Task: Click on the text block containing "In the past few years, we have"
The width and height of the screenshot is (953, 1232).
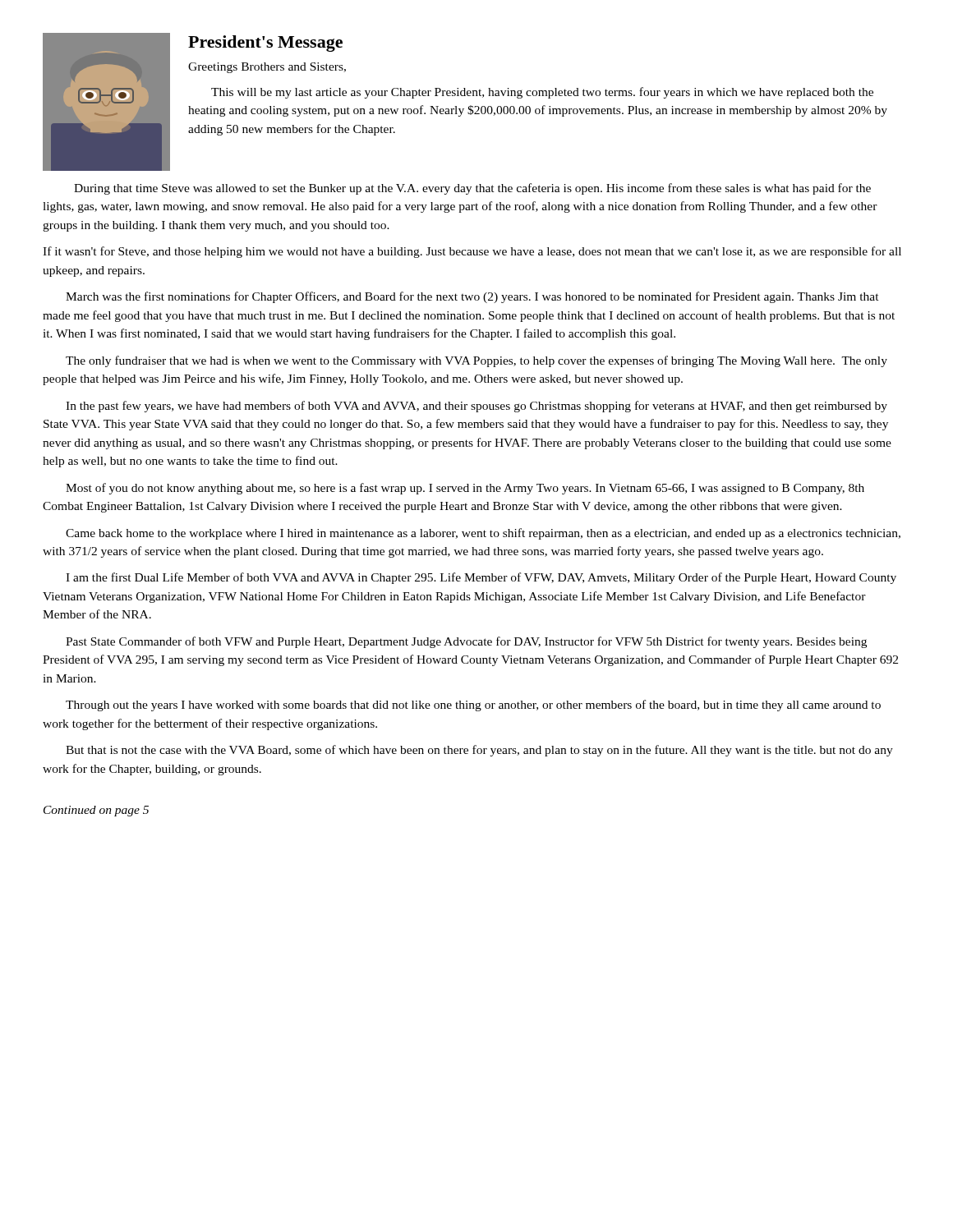Action: tap(467, 433)
